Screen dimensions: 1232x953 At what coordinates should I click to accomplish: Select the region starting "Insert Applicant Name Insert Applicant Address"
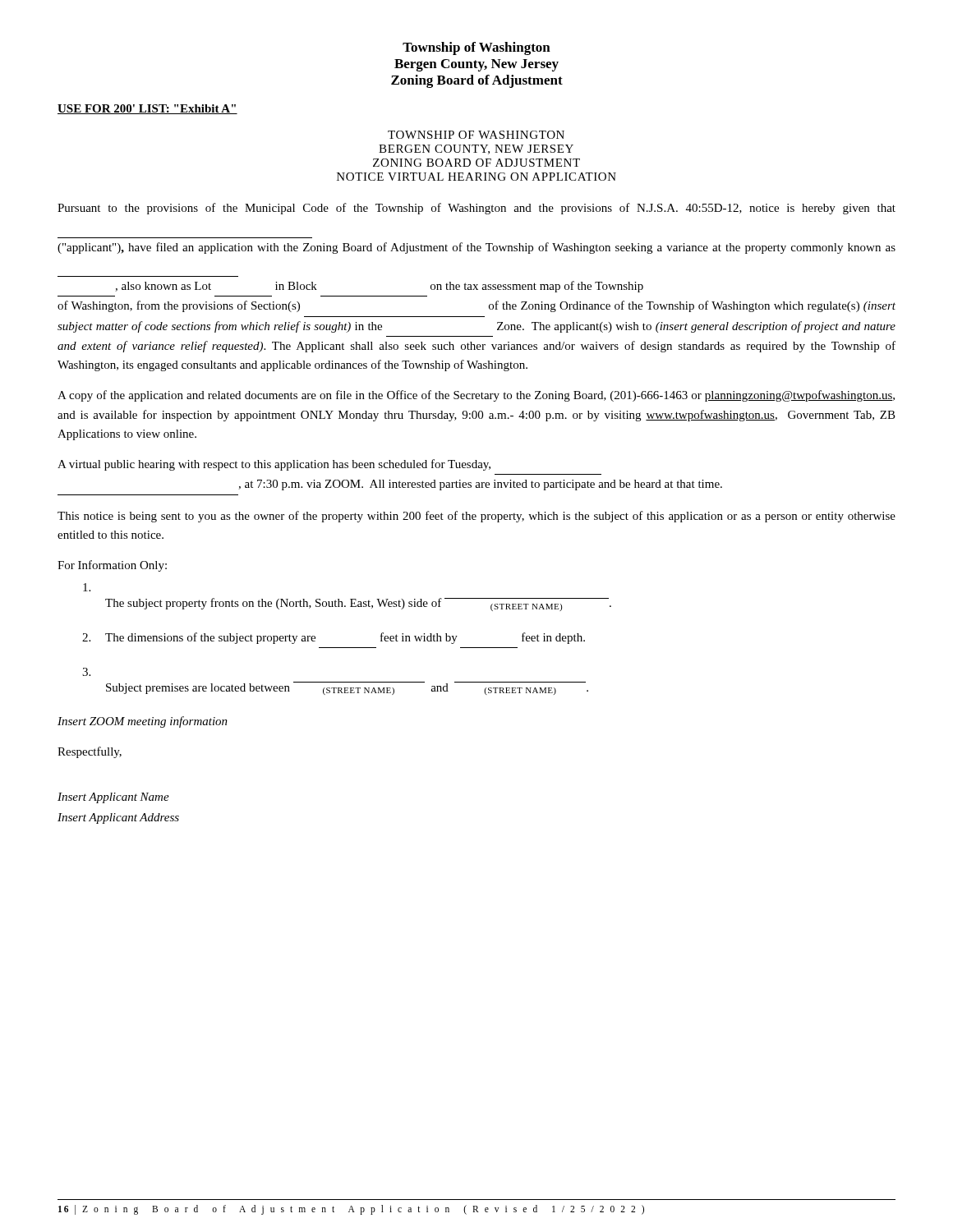click(x=118, y=807)
